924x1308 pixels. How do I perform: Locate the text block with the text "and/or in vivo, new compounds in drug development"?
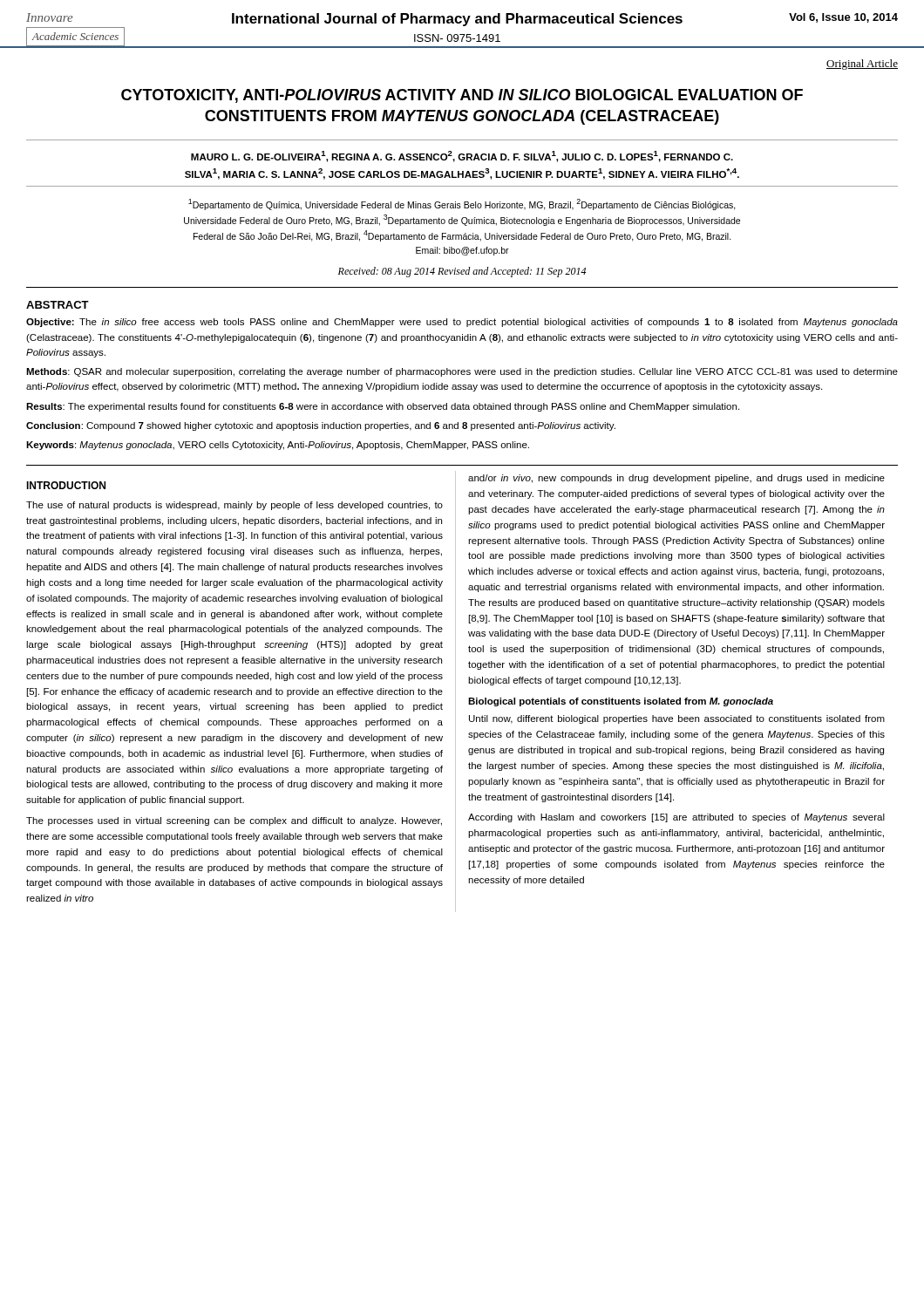coord(676,579)
